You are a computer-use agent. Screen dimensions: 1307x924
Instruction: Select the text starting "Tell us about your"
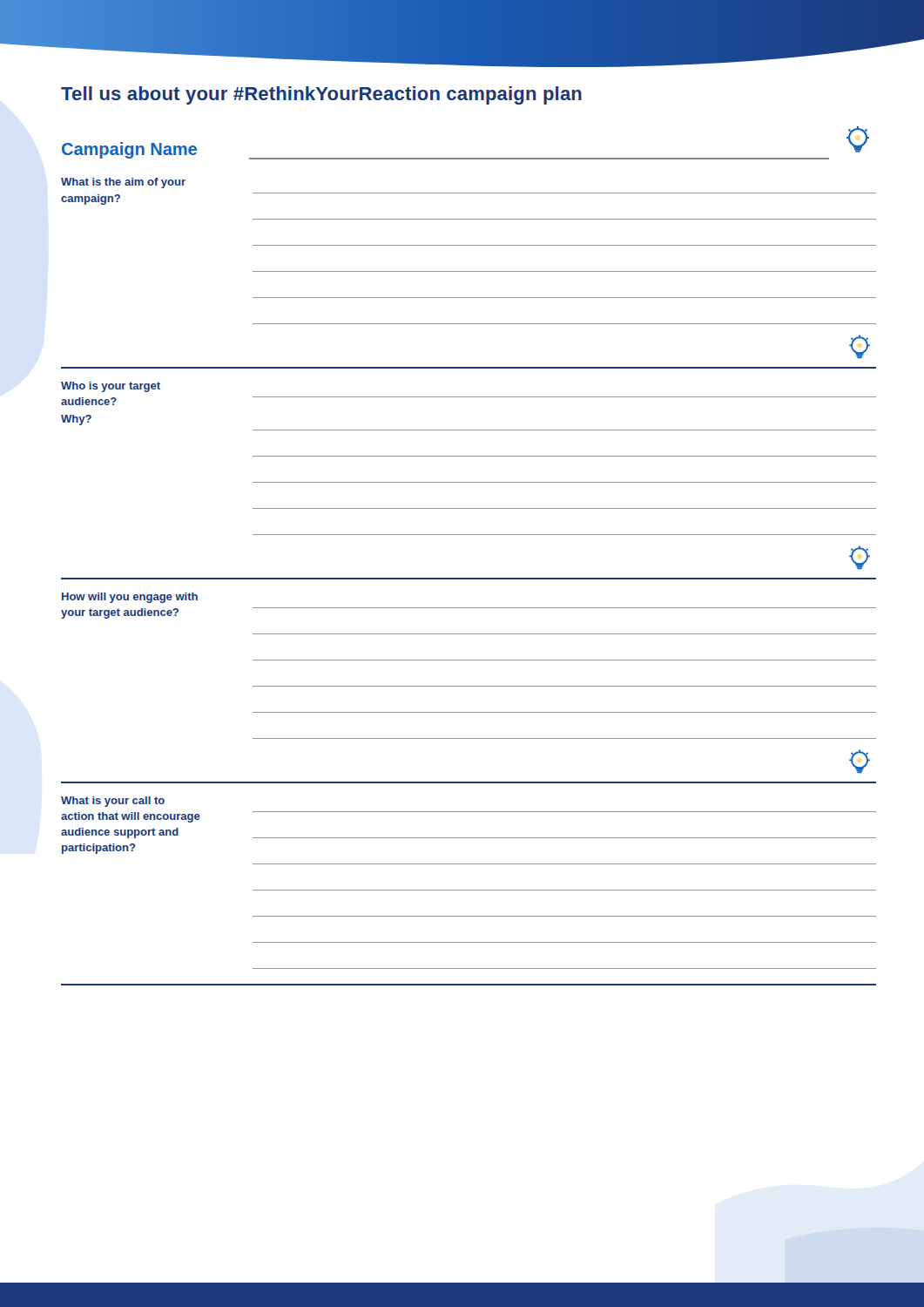[322, 94]
